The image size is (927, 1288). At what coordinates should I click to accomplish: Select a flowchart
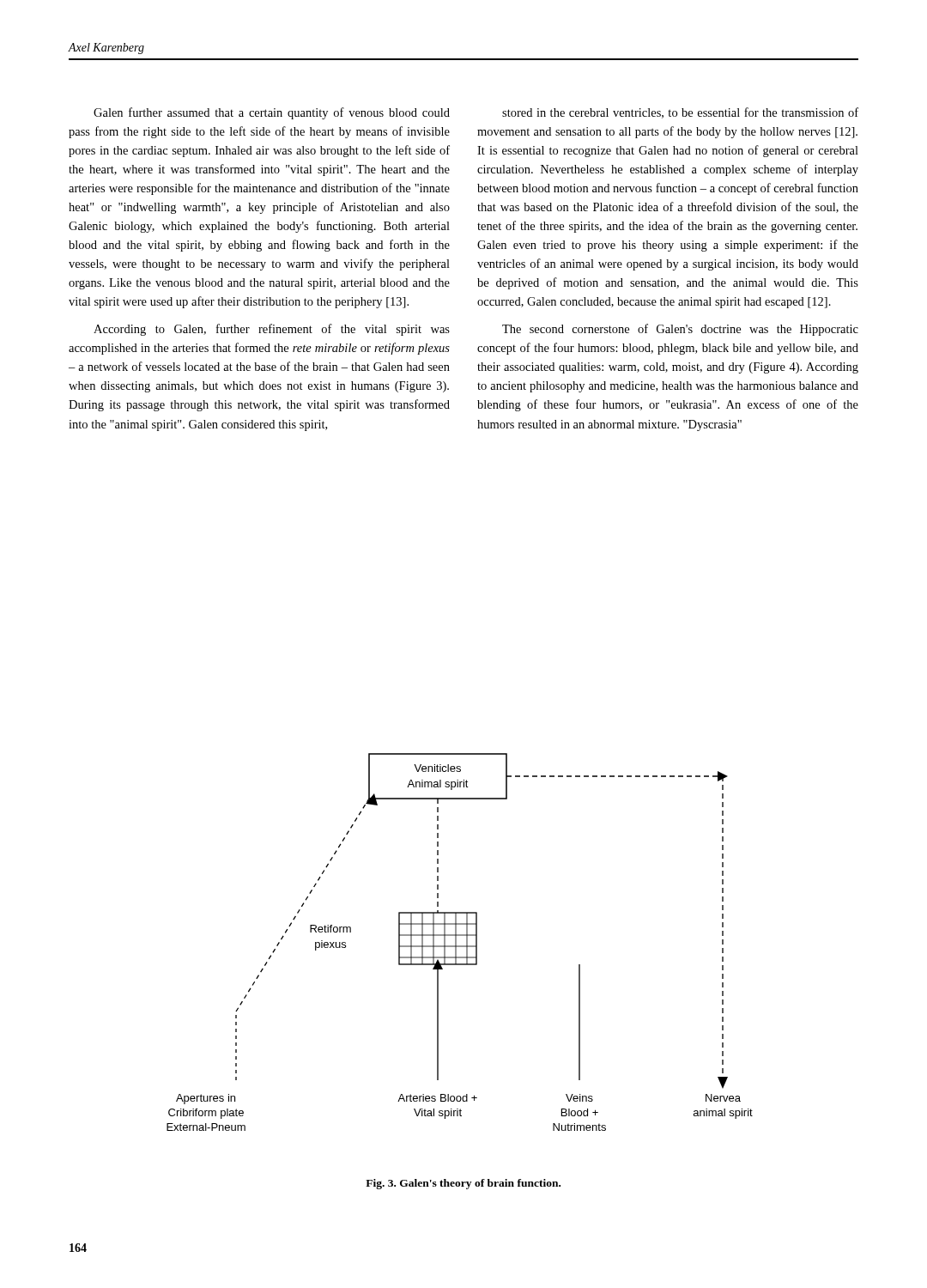(464, 957)
